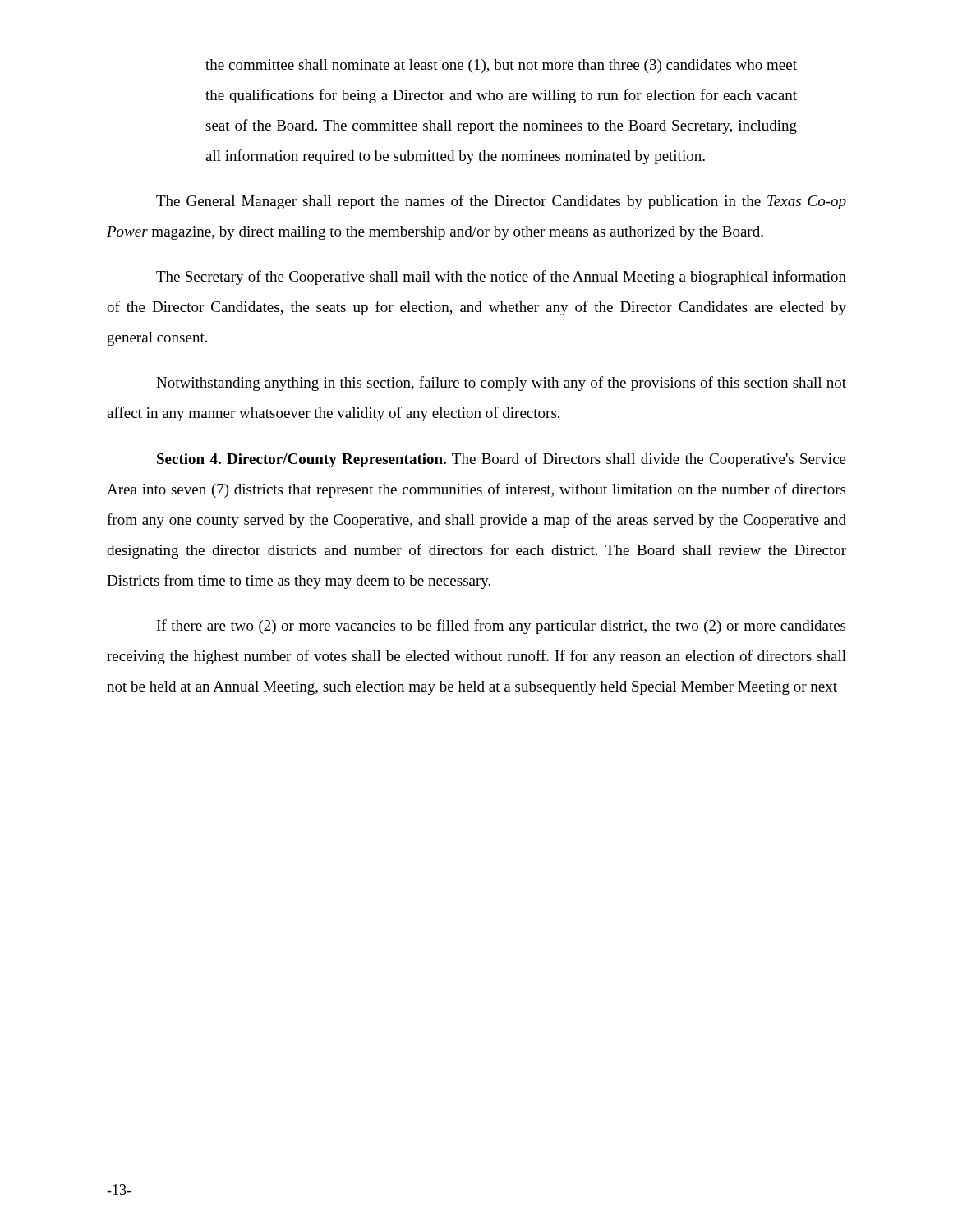
Task: Point to the block beginning "If there are two (2) or more vacancies"
Action: (x=476, y=656)
